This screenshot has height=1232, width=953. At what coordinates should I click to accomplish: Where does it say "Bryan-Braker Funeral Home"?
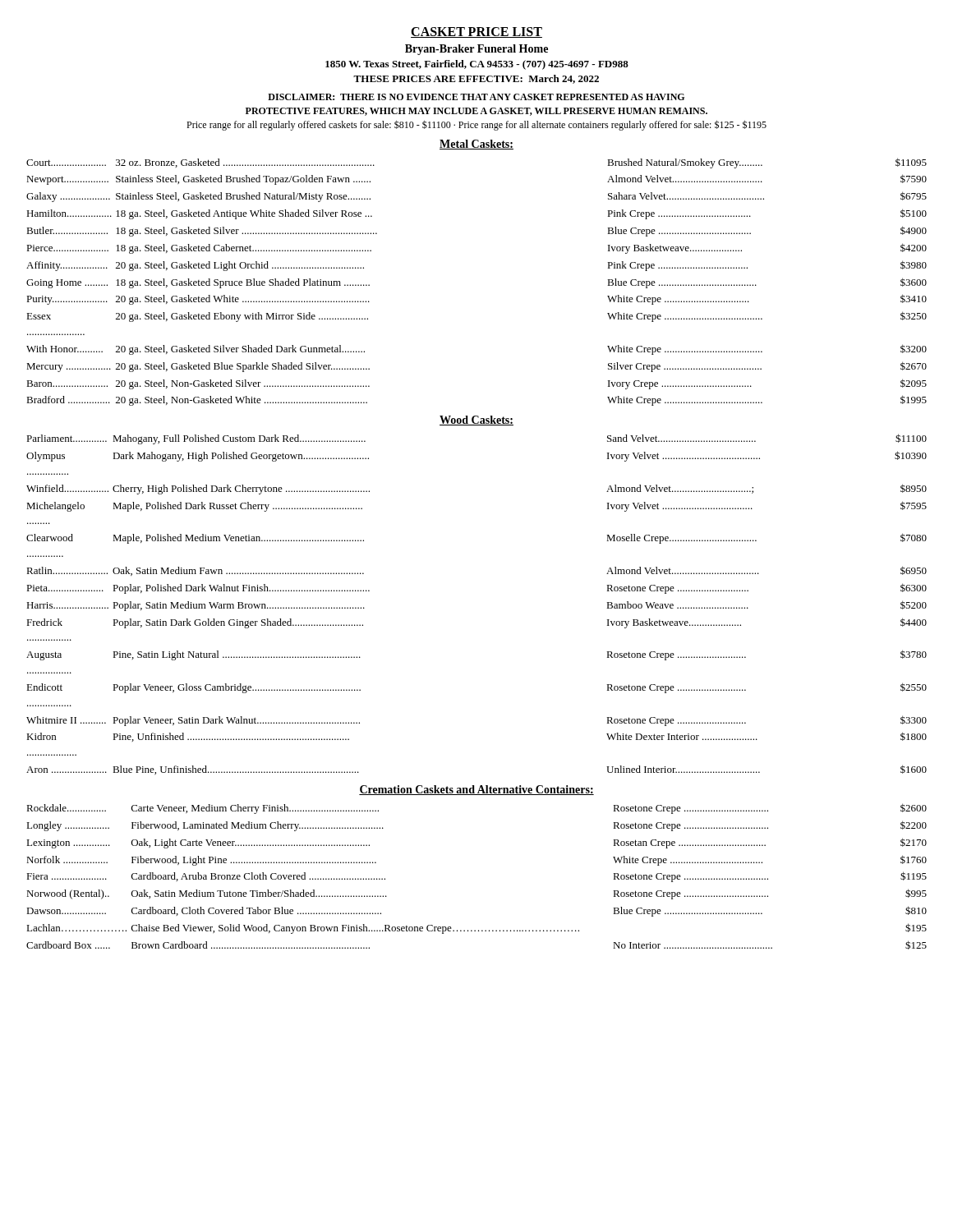(476, 49)
